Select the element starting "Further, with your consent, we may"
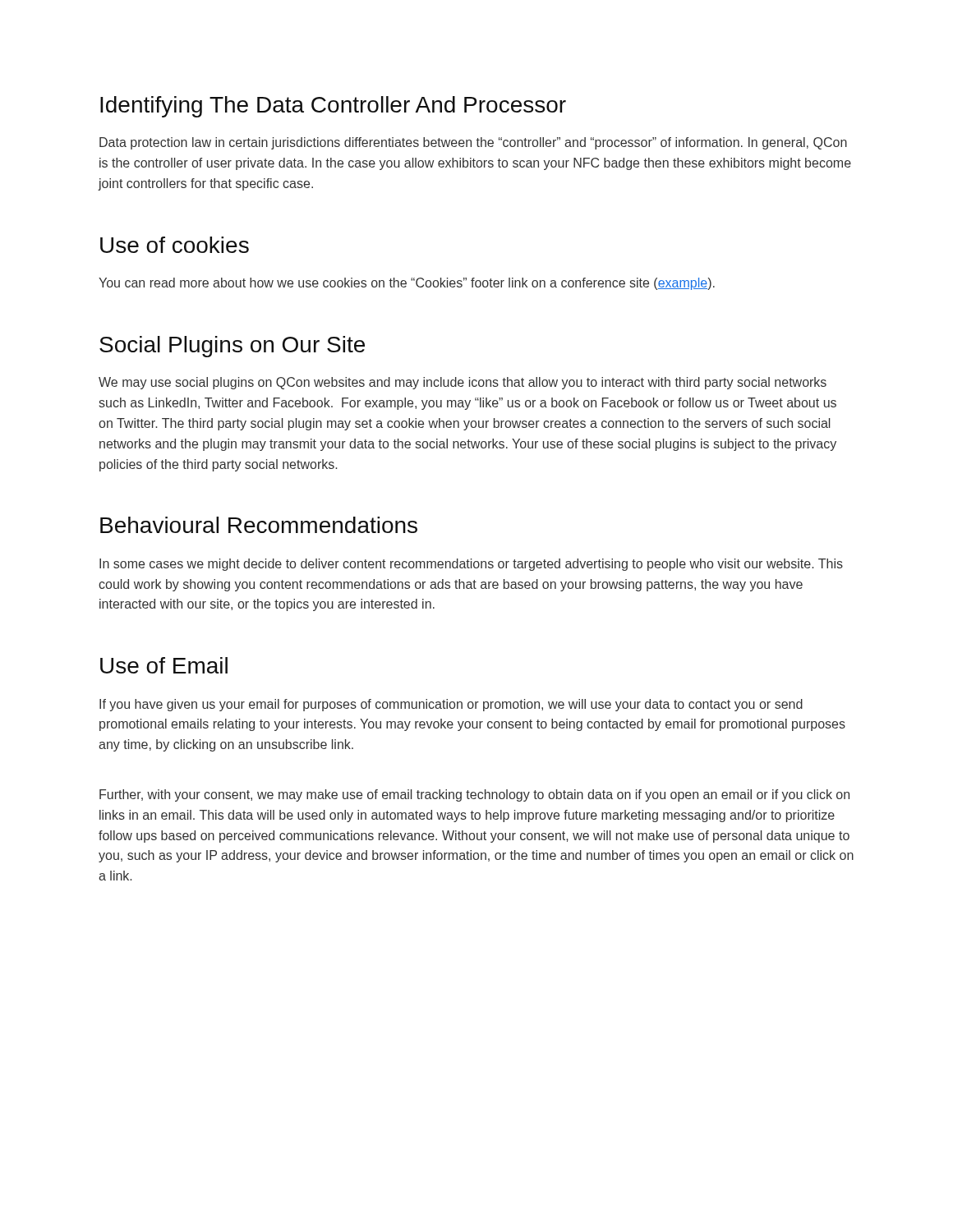Image resolution: width=953 pixels, height=1232 pixels. tap(476, 835)
